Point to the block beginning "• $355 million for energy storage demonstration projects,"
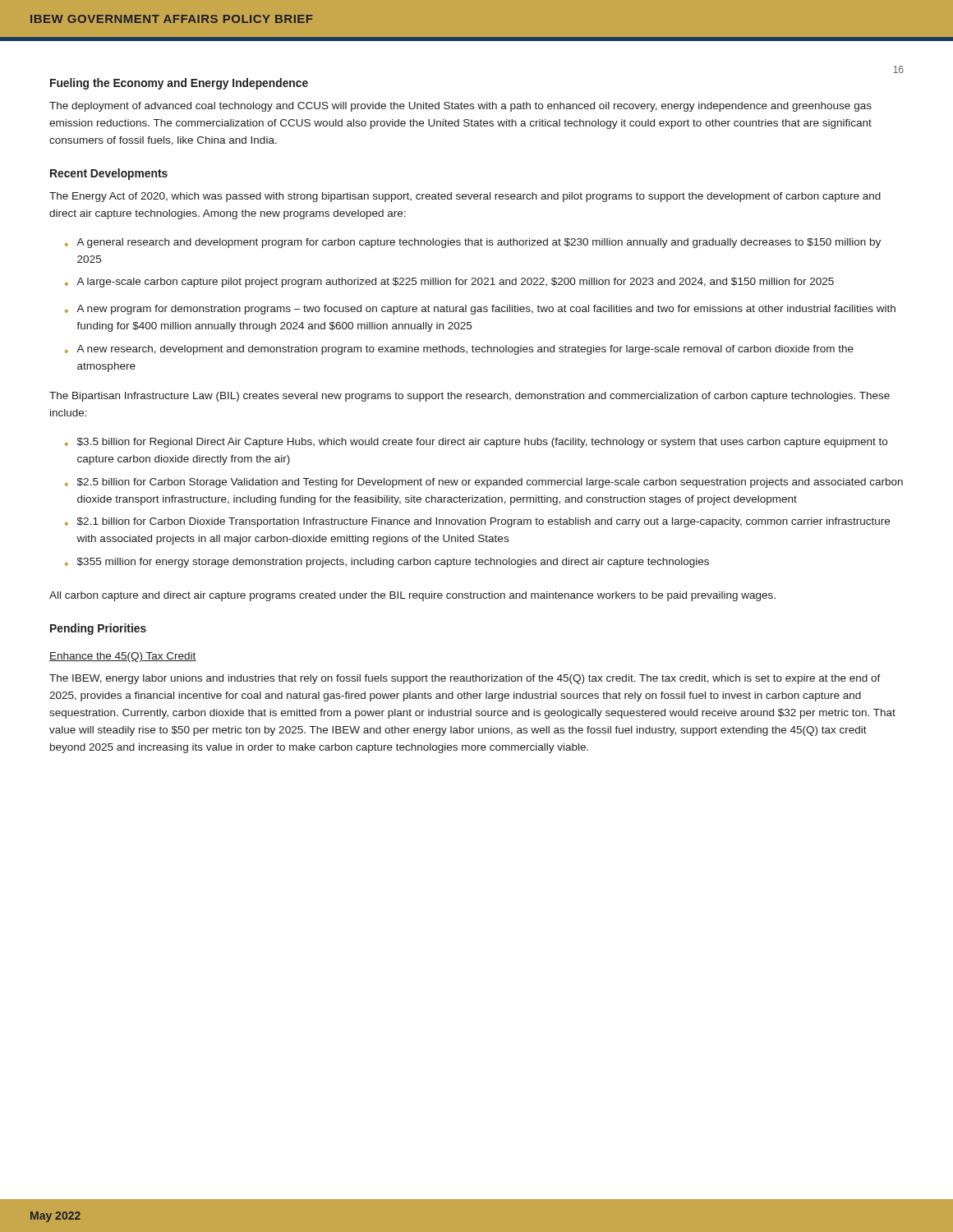Image resolution: width=953 pixels, height=1232 pixels. point(484,564)
